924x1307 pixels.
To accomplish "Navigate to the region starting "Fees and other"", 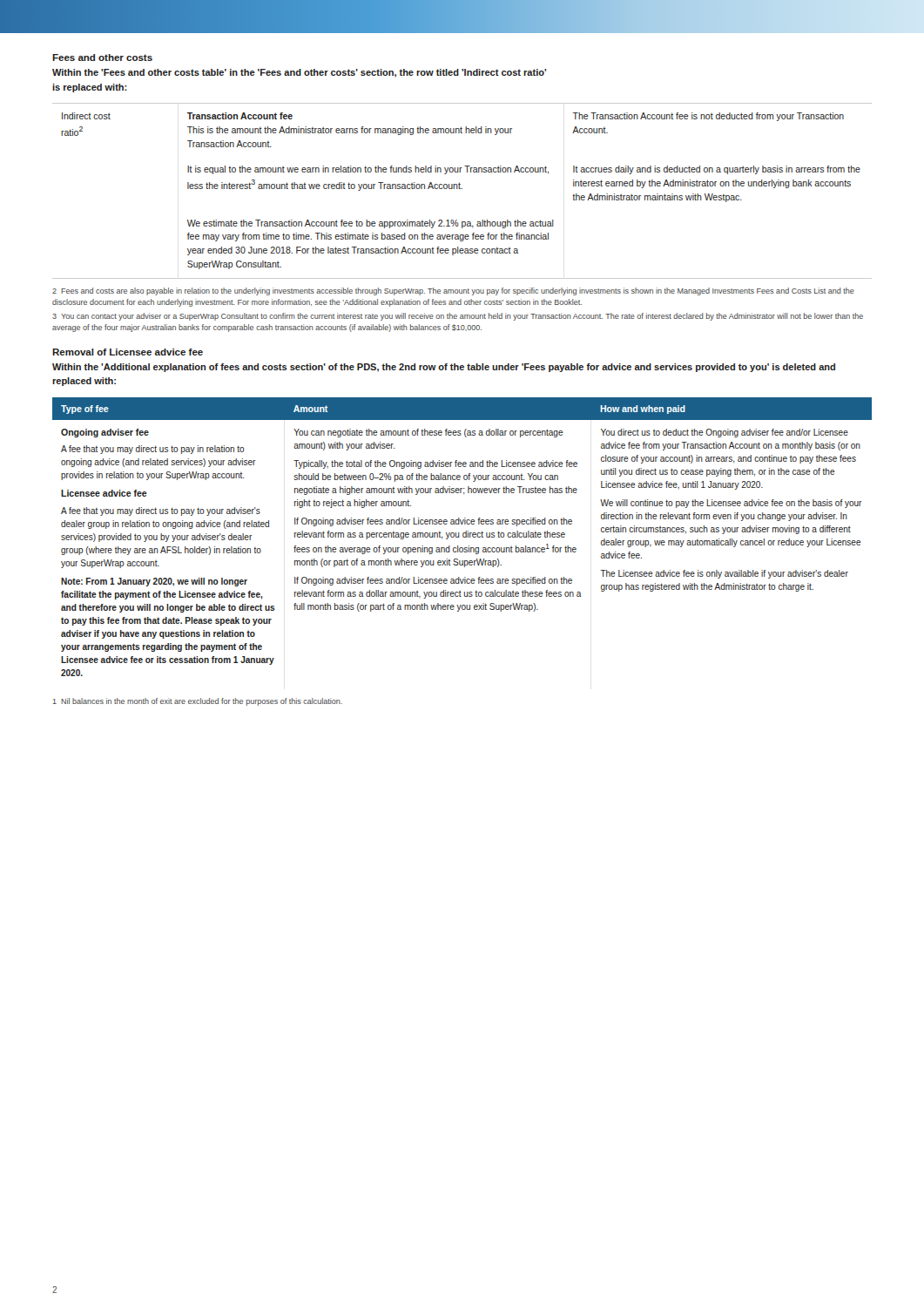I will click(x=102, y=58).
